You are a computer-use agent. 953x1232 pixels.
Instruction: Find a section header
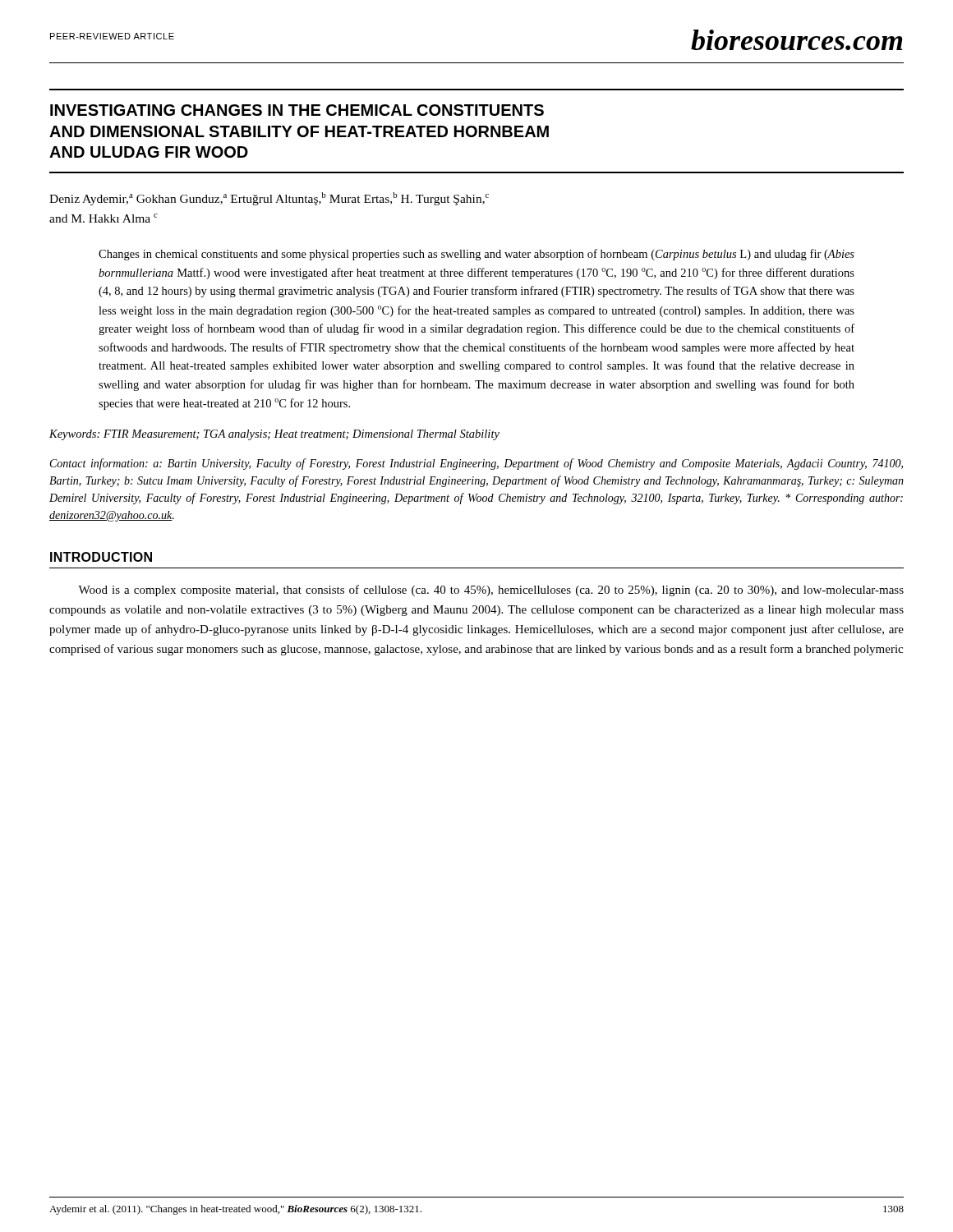(x=101, y=557)
